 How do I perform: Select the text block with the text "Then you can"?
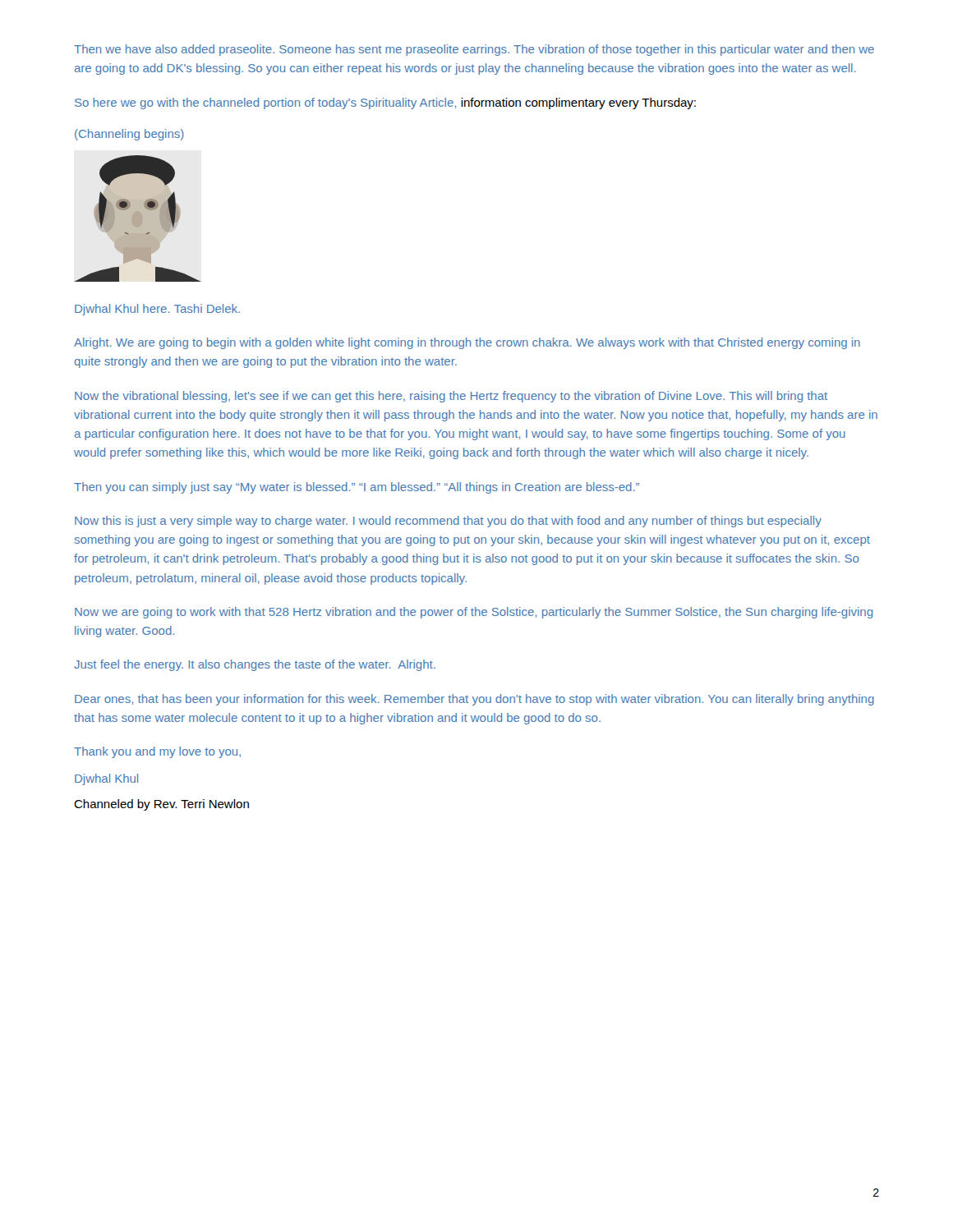(x=357, y=486)
